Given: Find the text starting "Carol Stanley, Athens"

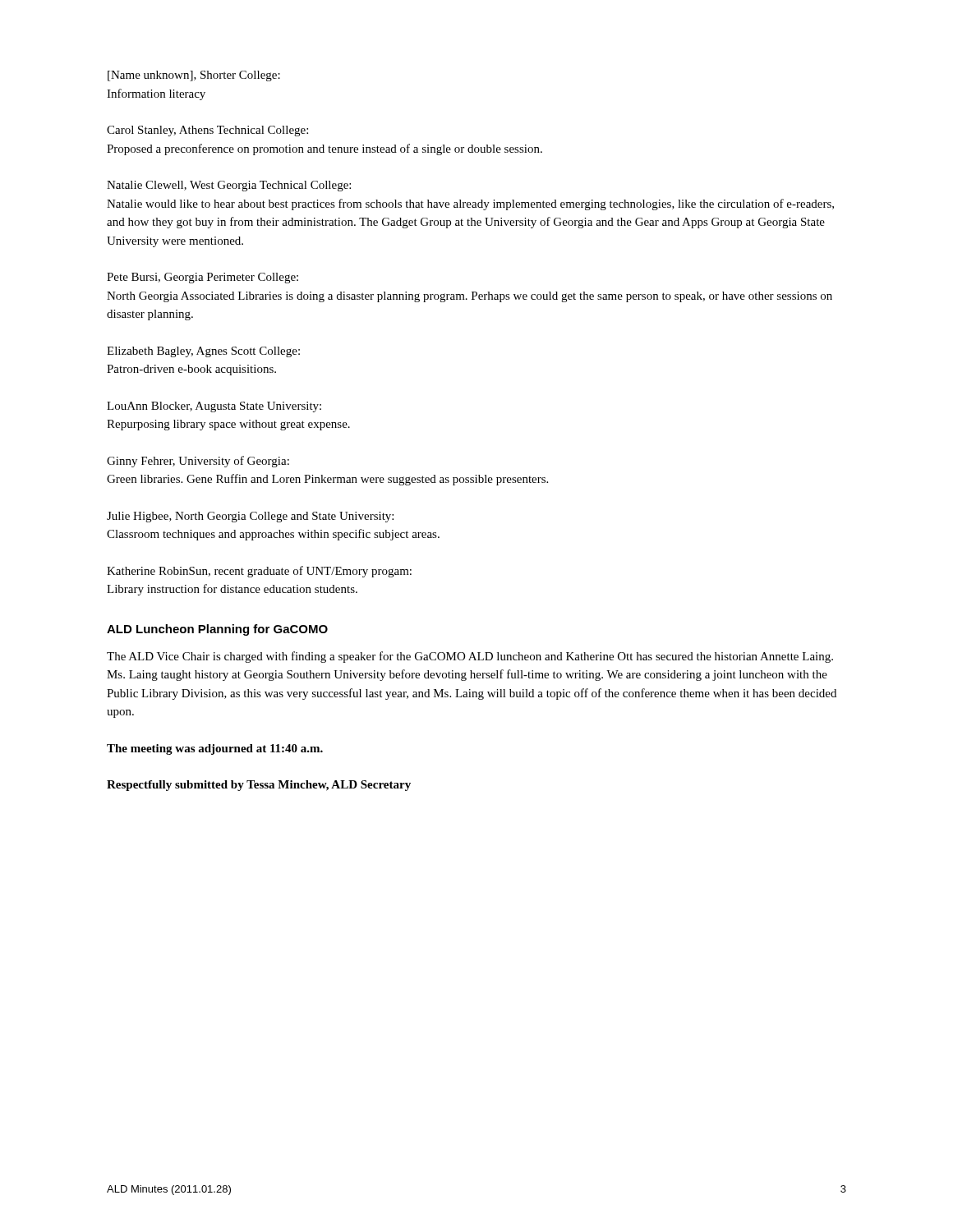Looking at the screenshot, I should pyautogui.click(x=325, y=139).
